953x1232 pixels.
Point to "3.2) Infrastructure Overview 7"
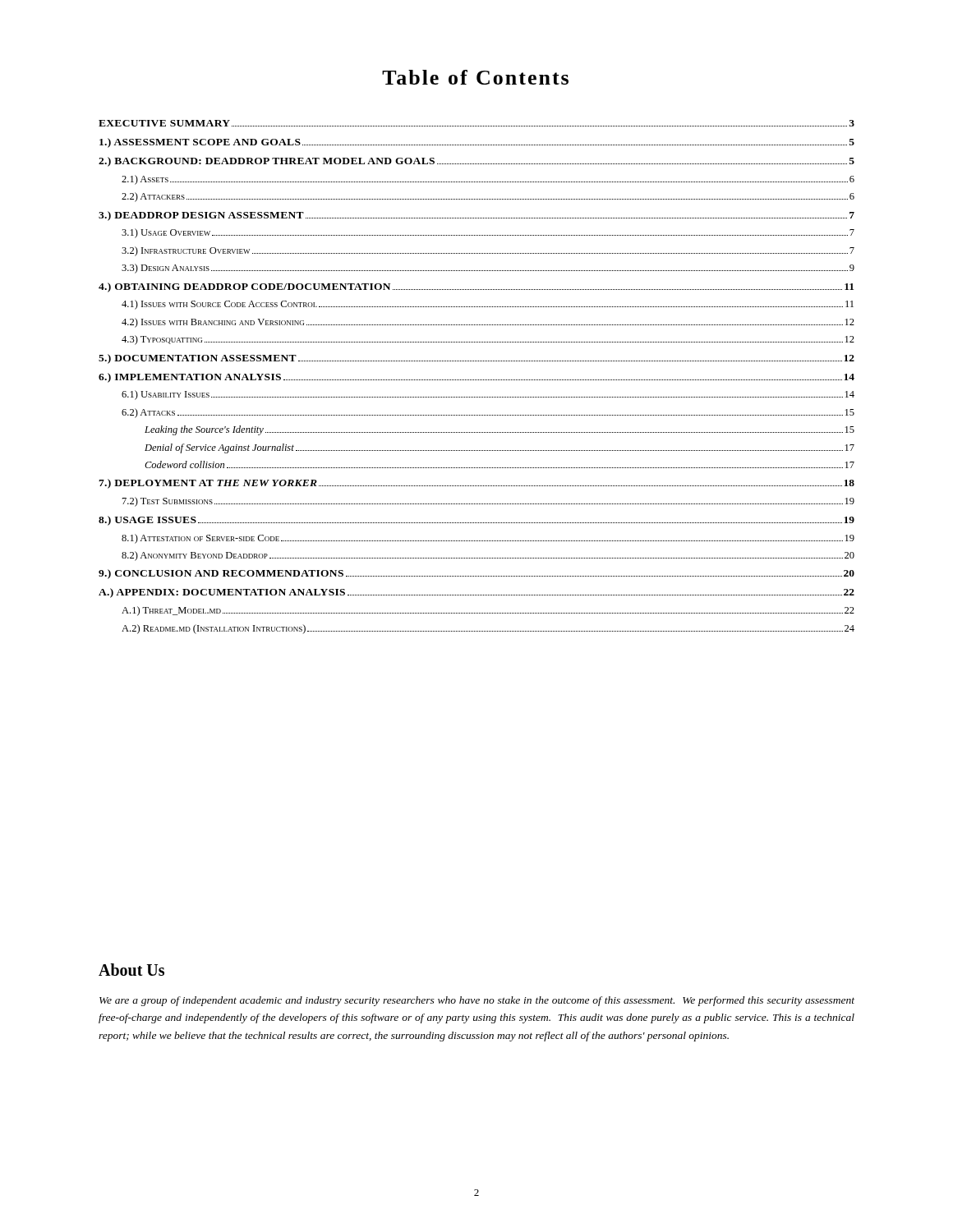coord(476,251)
